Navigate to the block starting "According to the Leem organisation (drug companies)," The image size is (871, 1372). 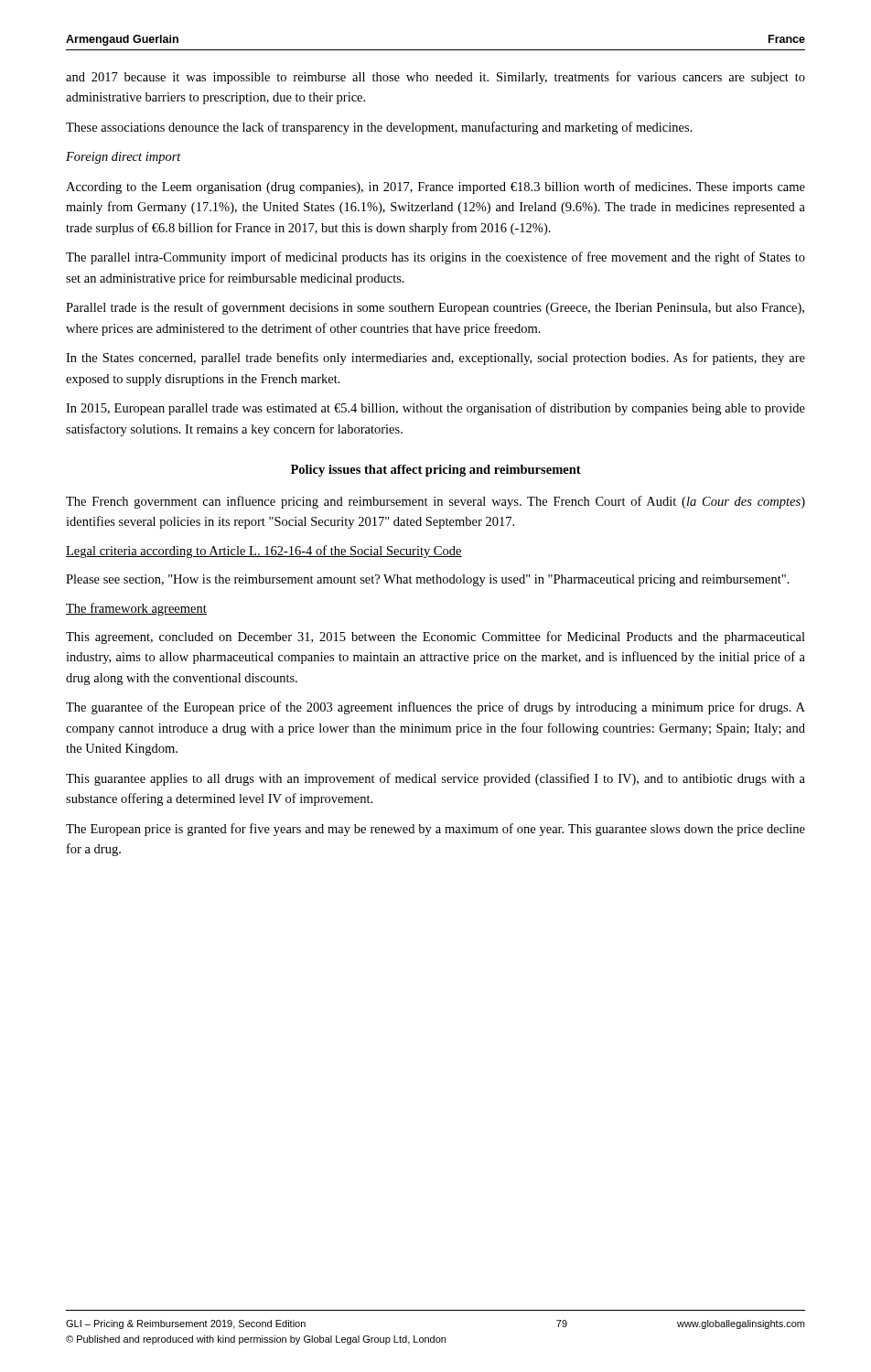pyautogui.click(x=436, y=207)
